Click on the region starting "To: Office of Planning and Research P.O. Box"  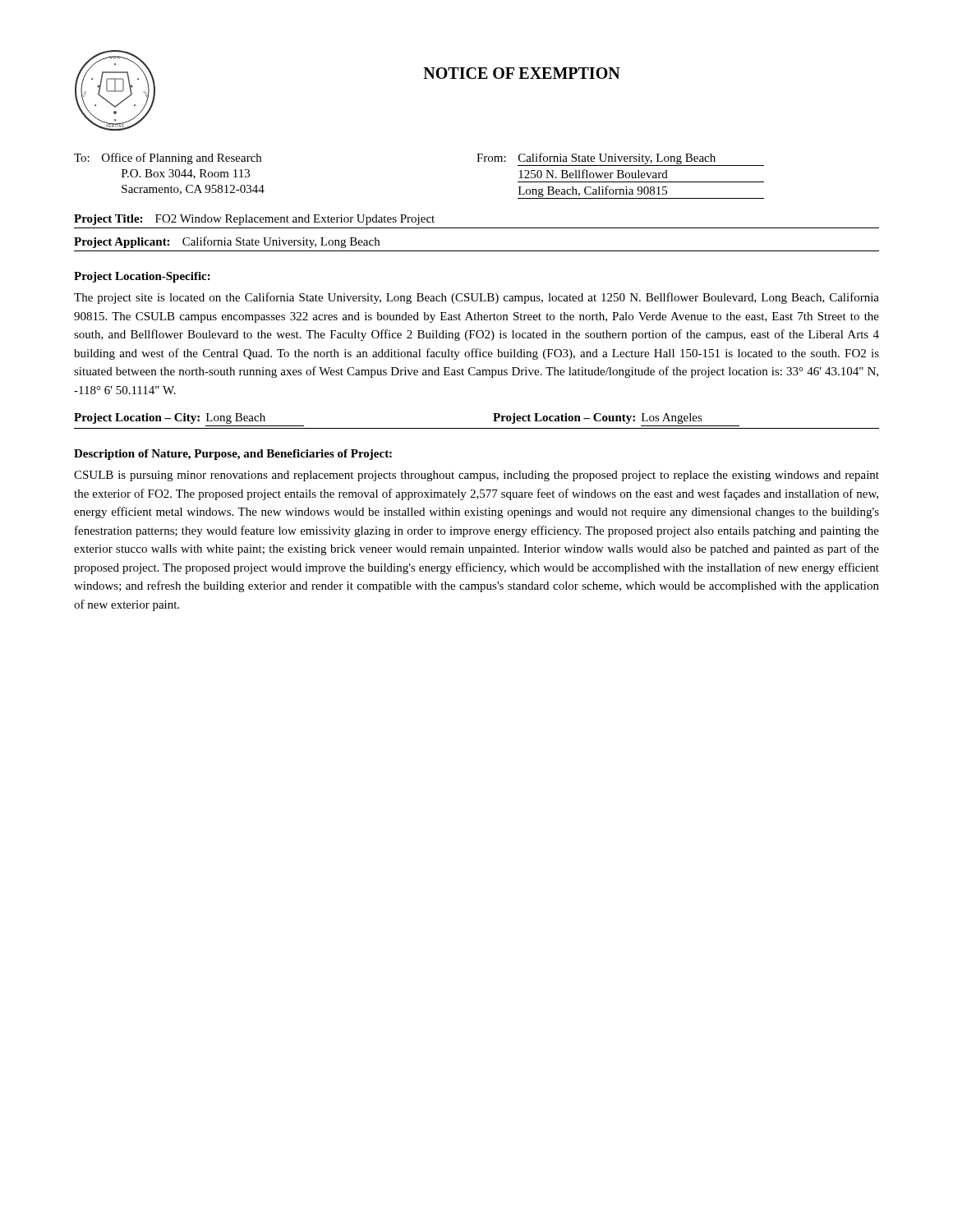click(x=170, y=159)
